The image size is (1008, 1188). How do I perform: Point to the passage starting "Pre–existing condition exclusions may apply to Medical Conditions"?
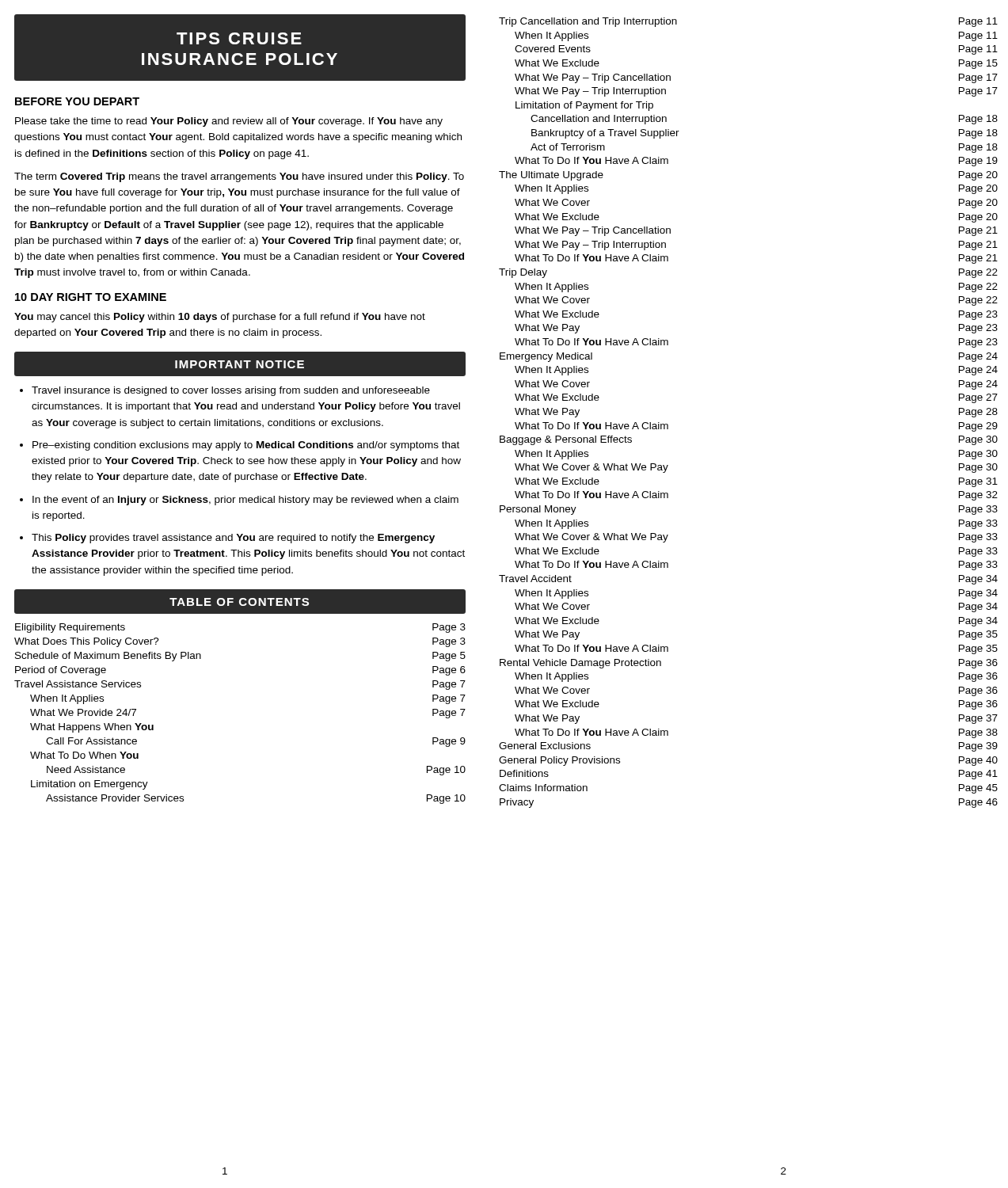(246, 461)
